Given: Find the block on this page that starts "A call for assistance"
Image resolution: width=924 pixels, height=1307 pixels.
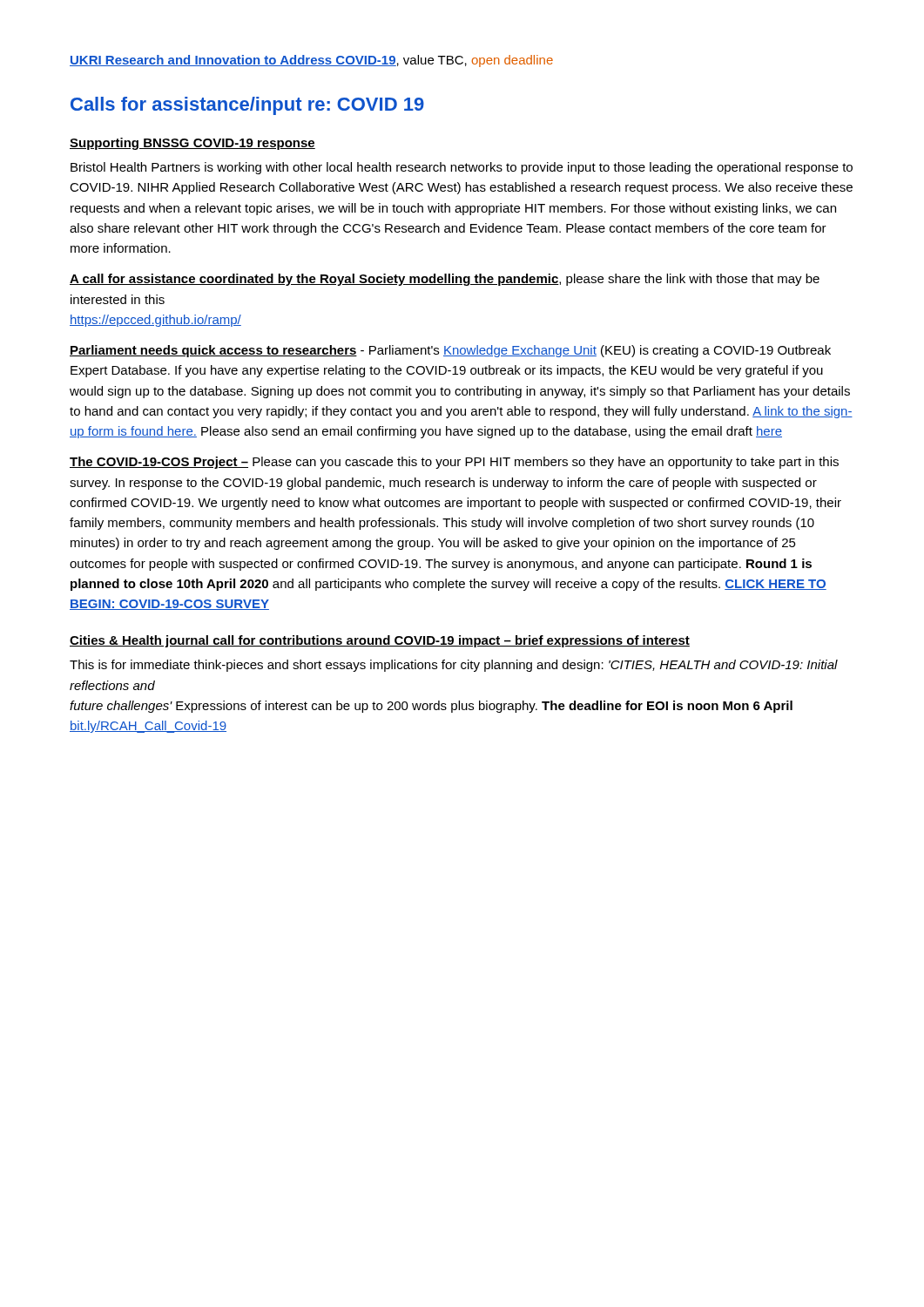Looking at the screenshot, I should 445,280.
